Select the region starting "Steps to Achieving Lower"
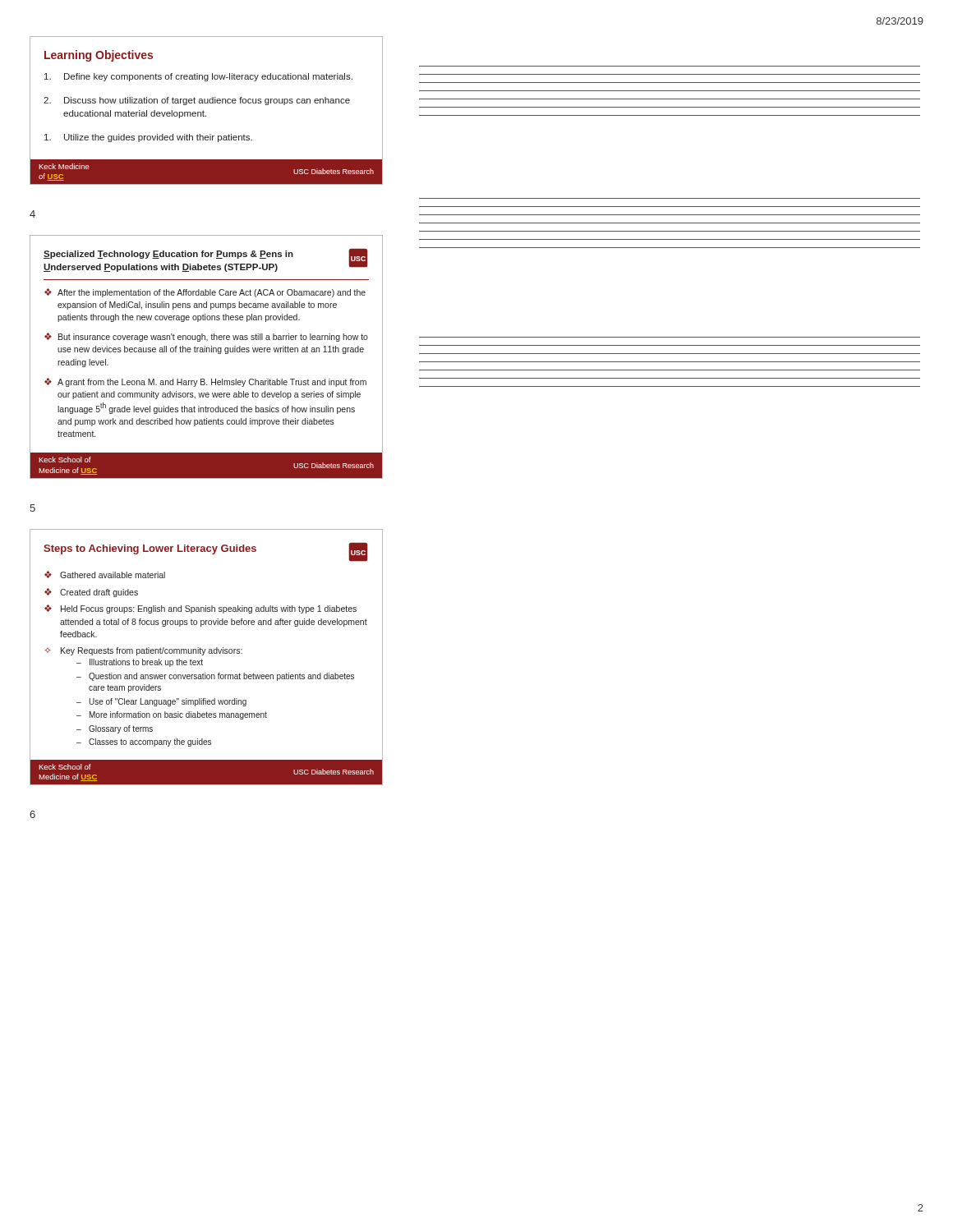 (150, 548)
